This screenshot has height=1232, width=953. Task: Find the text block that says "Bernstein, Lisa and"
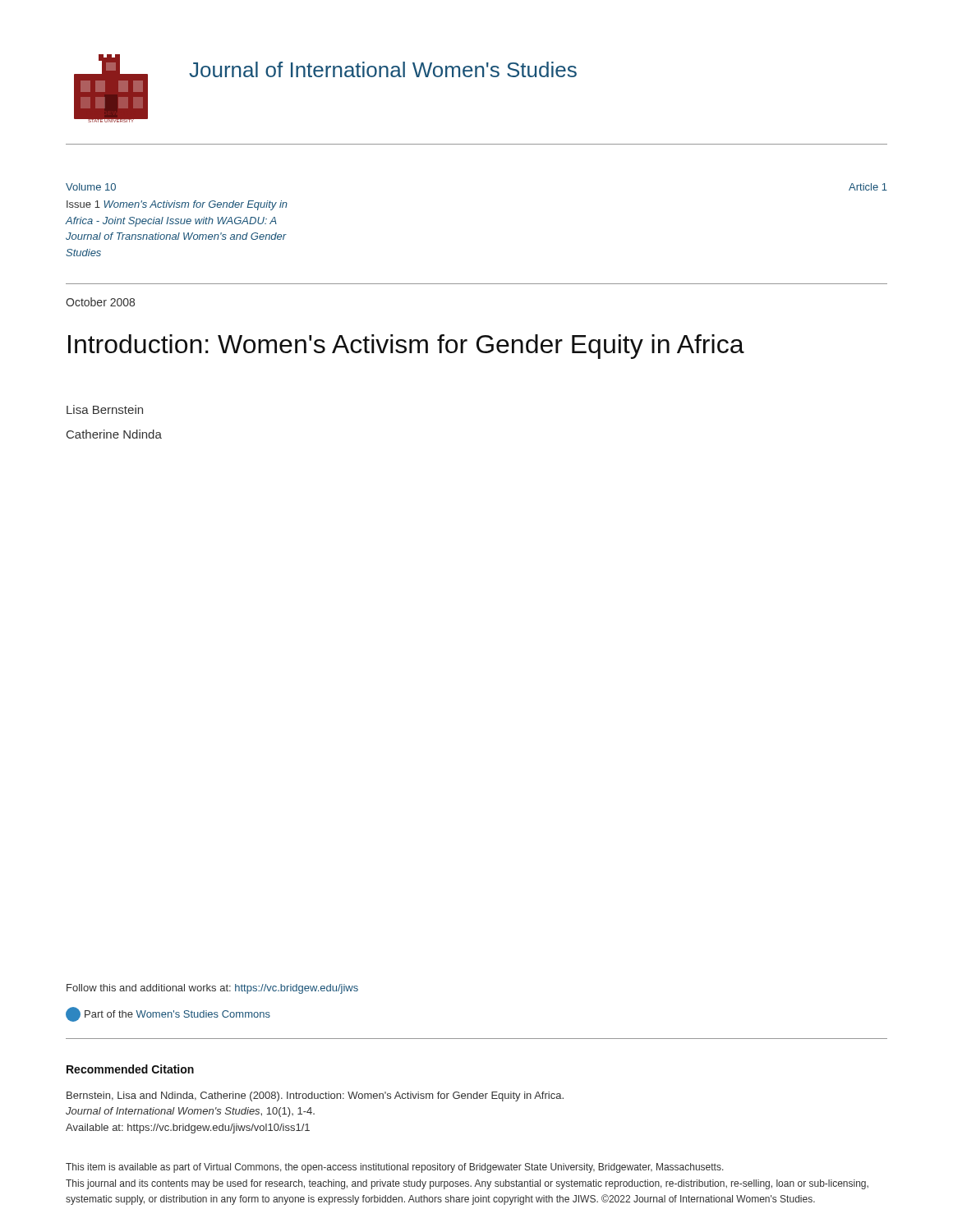pos(315,1111)
